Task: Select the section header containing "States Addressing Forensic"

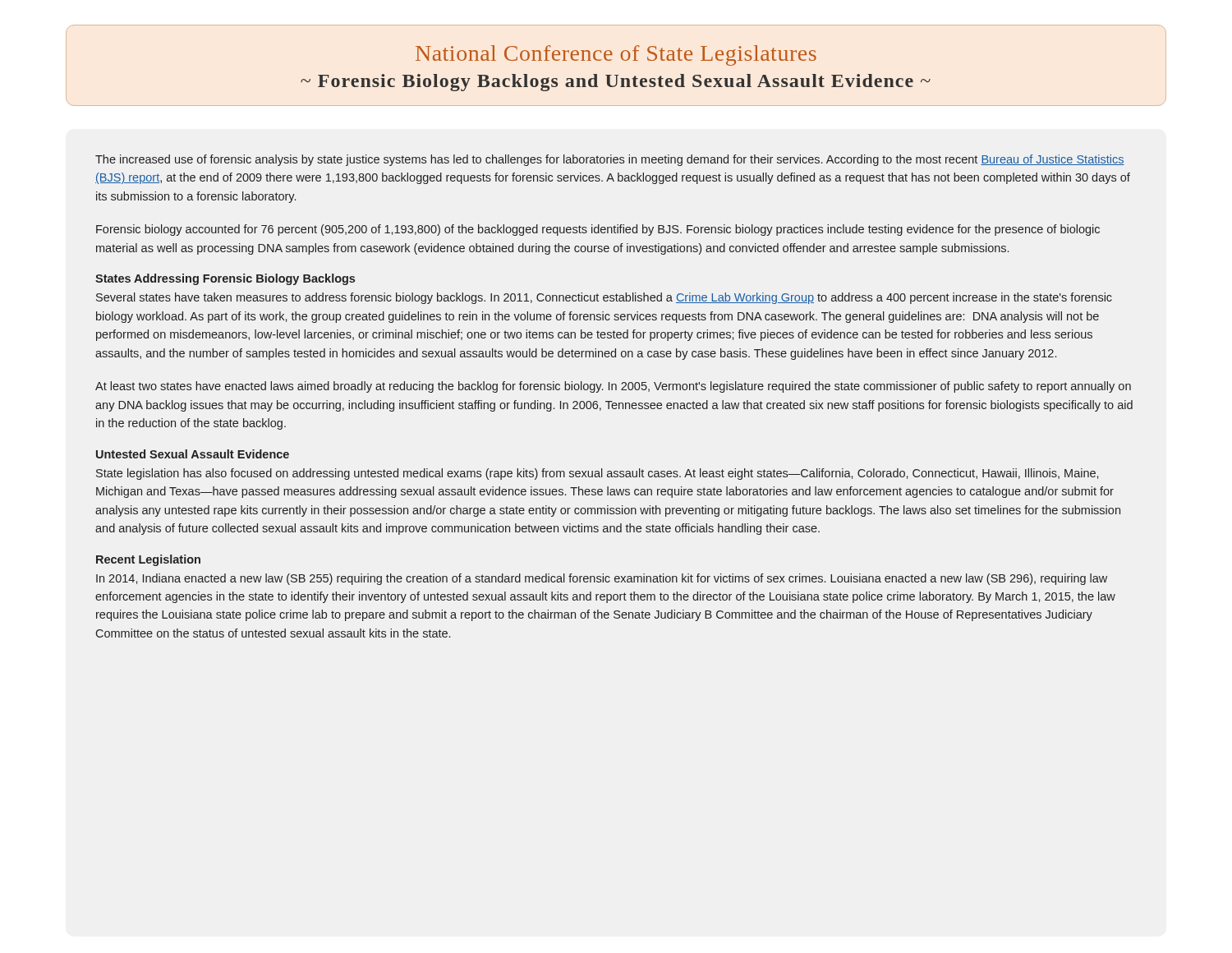Action: tap(225, 279)
